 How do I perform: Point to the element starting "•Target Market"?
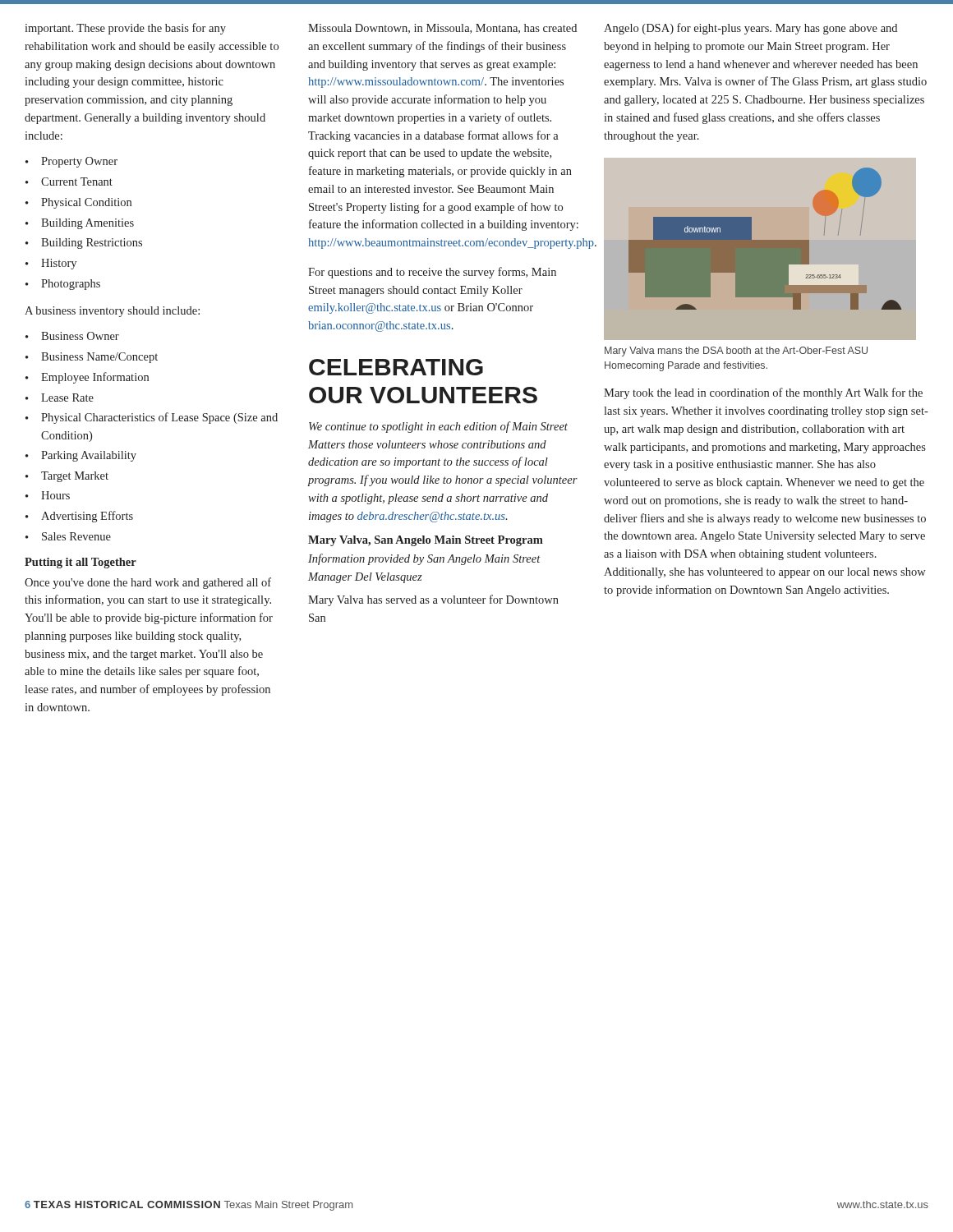coord(67,476)
